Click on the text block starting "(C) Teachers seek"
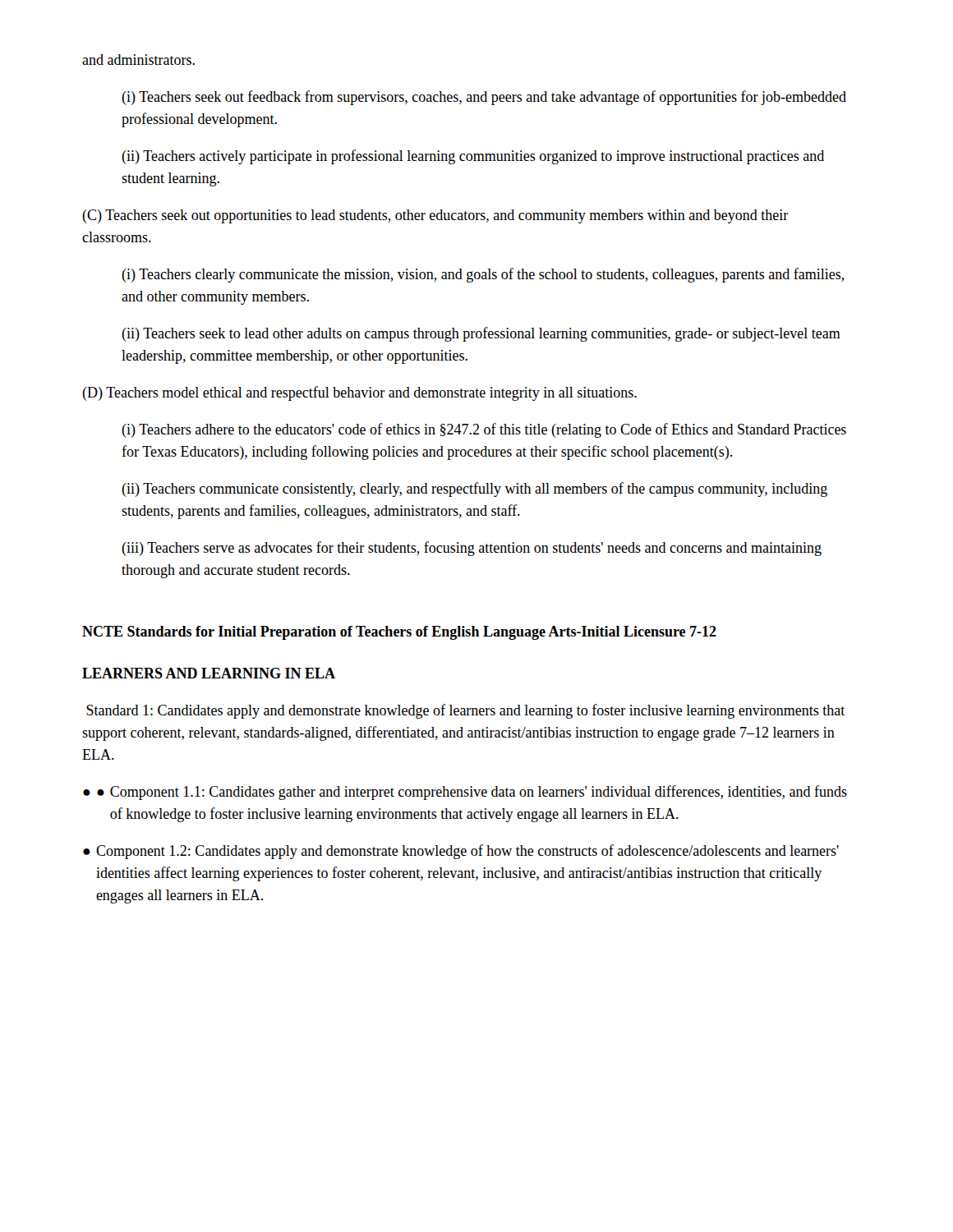953x1232 pixels. [x=435, y=226]
